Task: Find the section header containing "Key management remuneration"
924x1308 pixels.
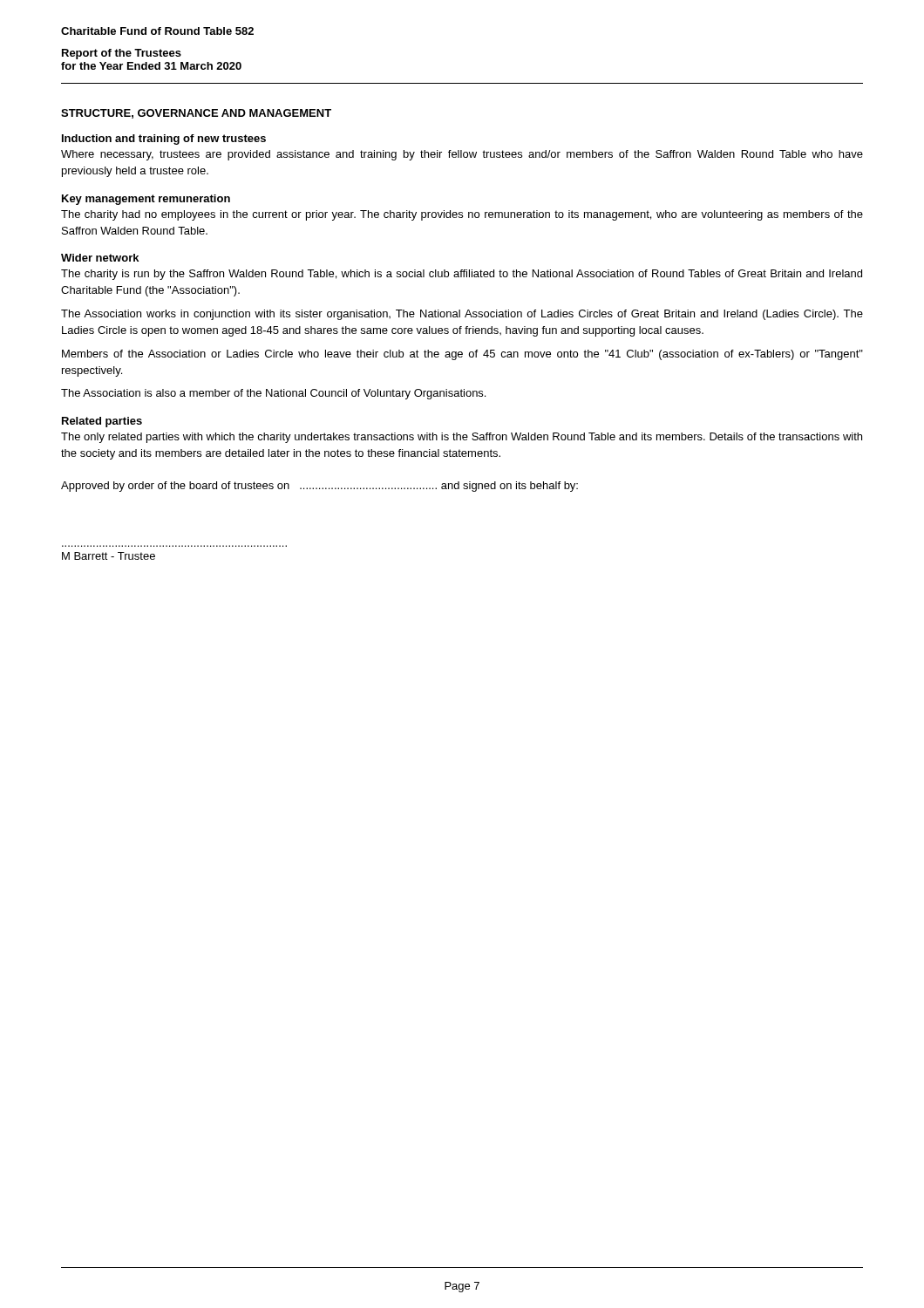Action: (x=146, y=198)
